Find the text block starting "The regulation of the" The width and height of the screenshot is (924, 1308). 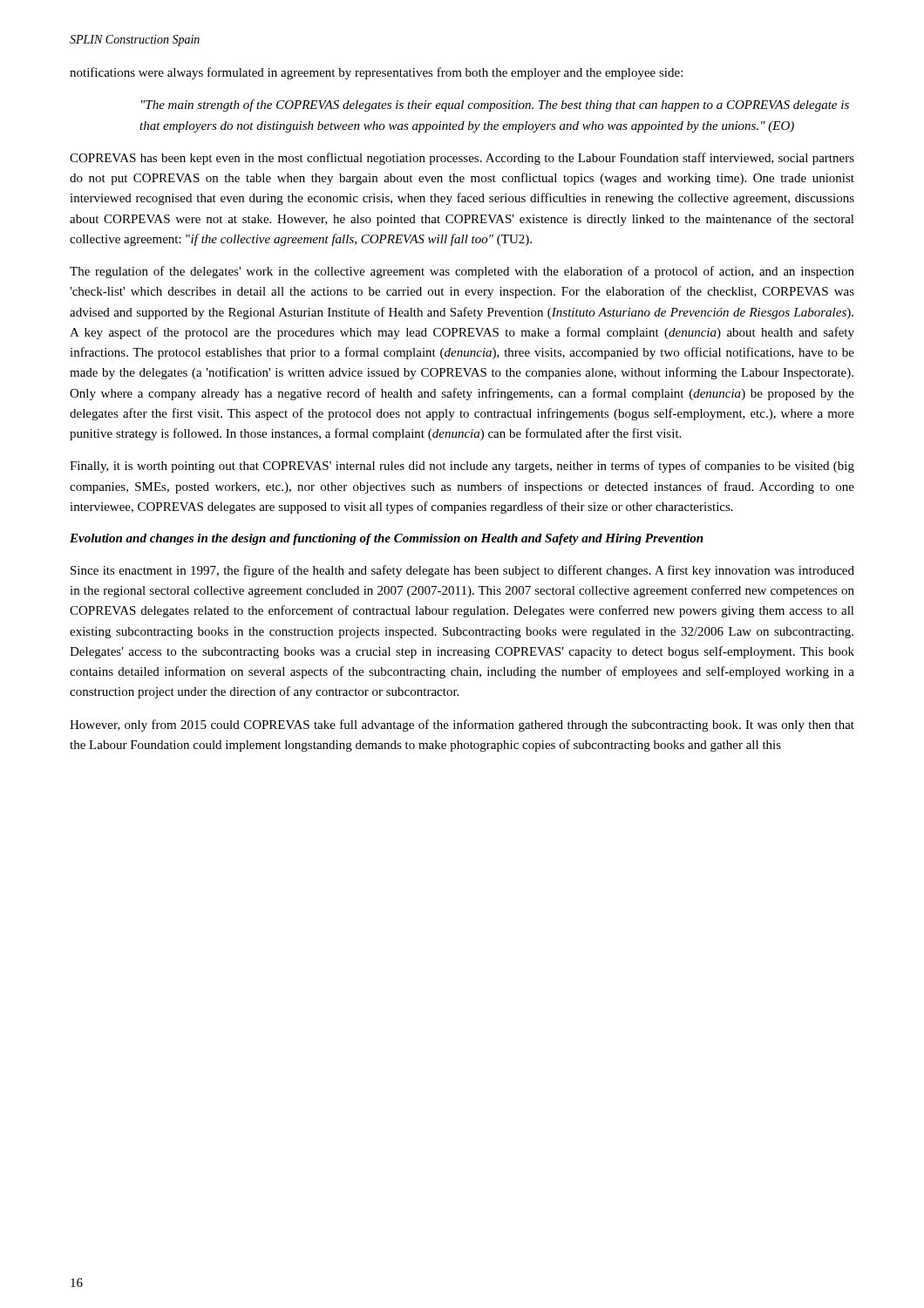click(462, 352)
